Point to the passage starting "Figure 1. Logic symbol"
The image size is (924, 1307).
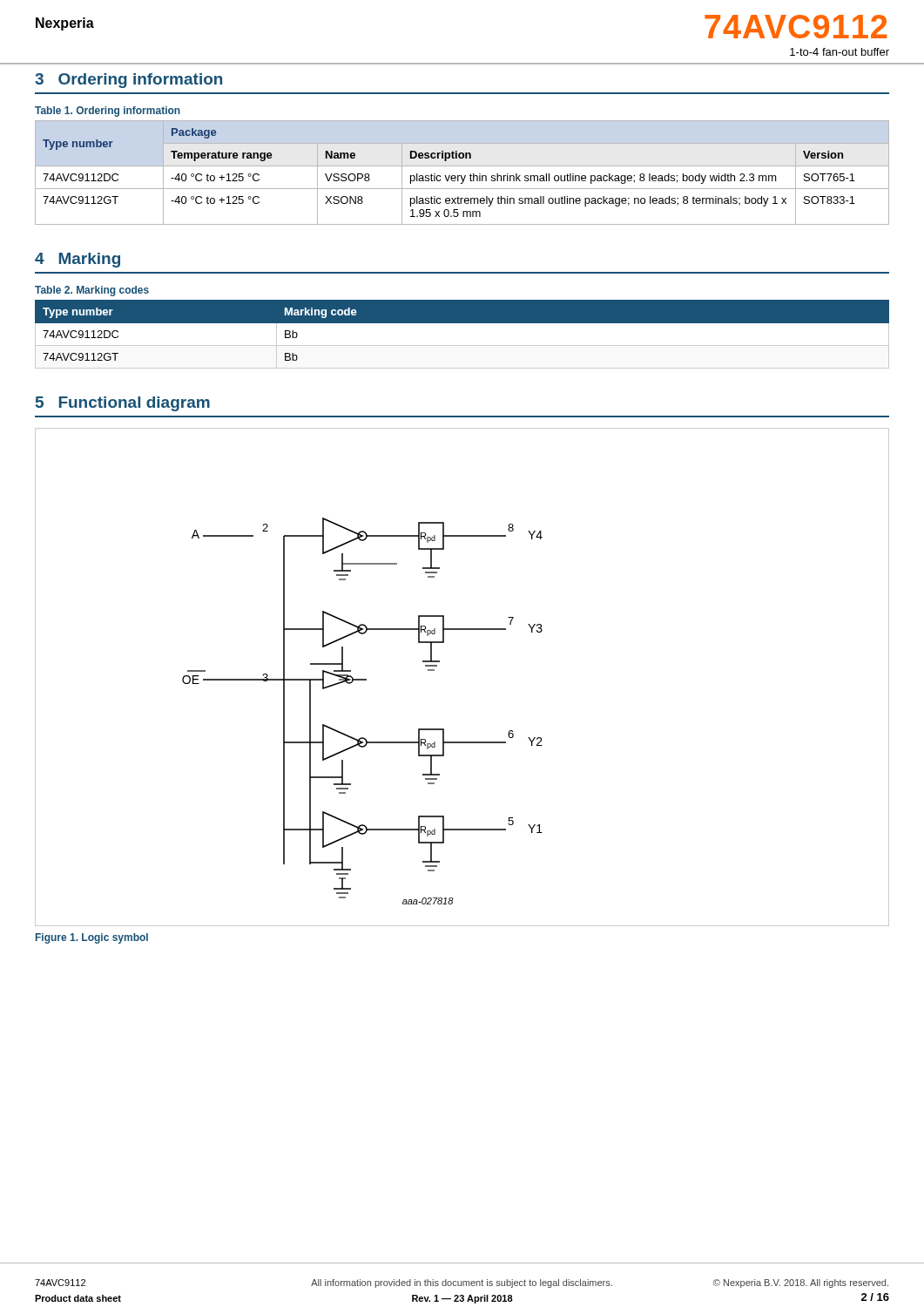click(92, 938)
